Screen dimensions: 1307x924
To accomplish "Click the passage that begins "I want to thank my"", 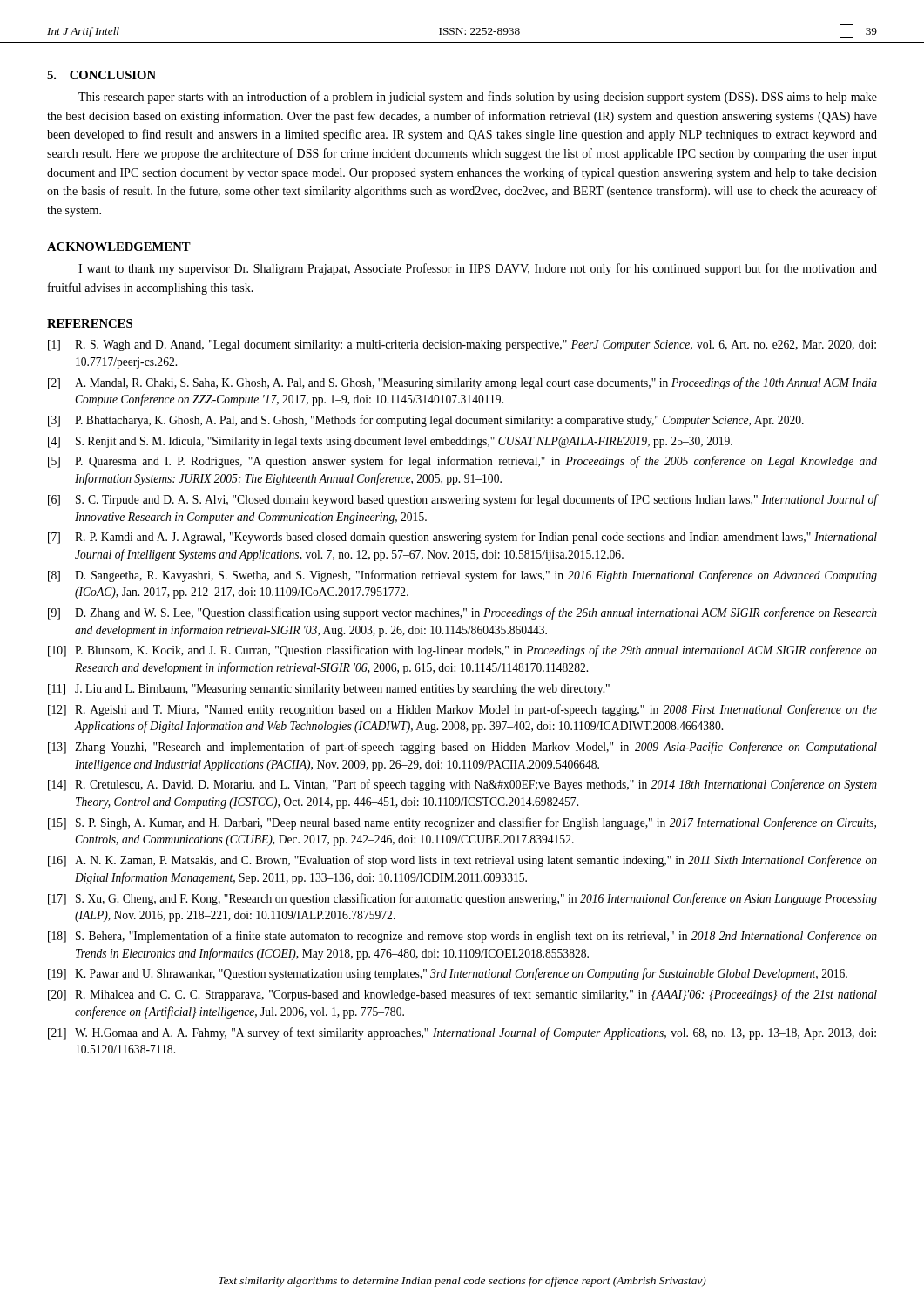I will [462, 278].
